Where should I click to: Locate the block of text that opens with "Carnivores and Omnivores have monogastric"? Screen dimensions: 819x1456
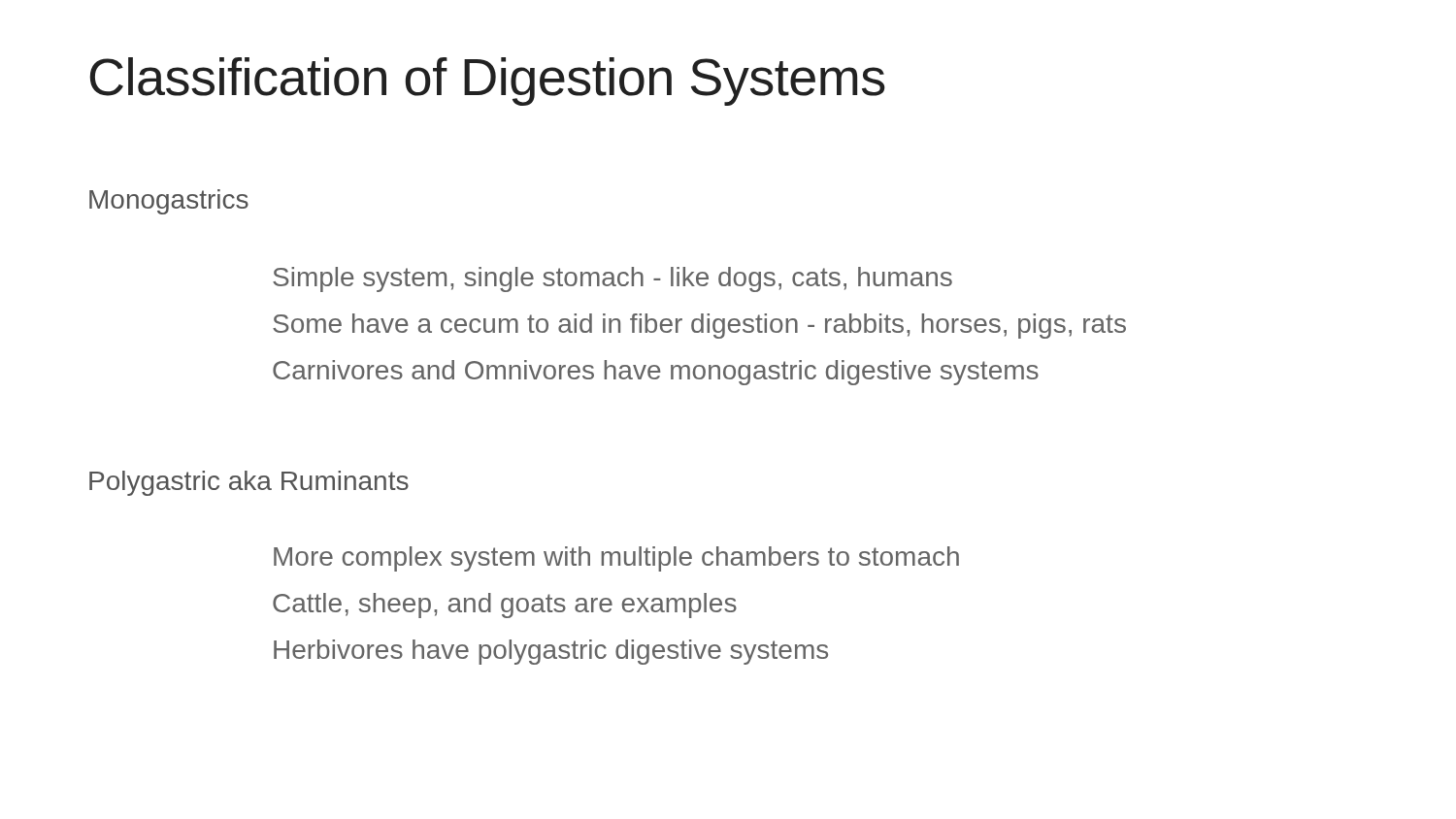[655, 370]
